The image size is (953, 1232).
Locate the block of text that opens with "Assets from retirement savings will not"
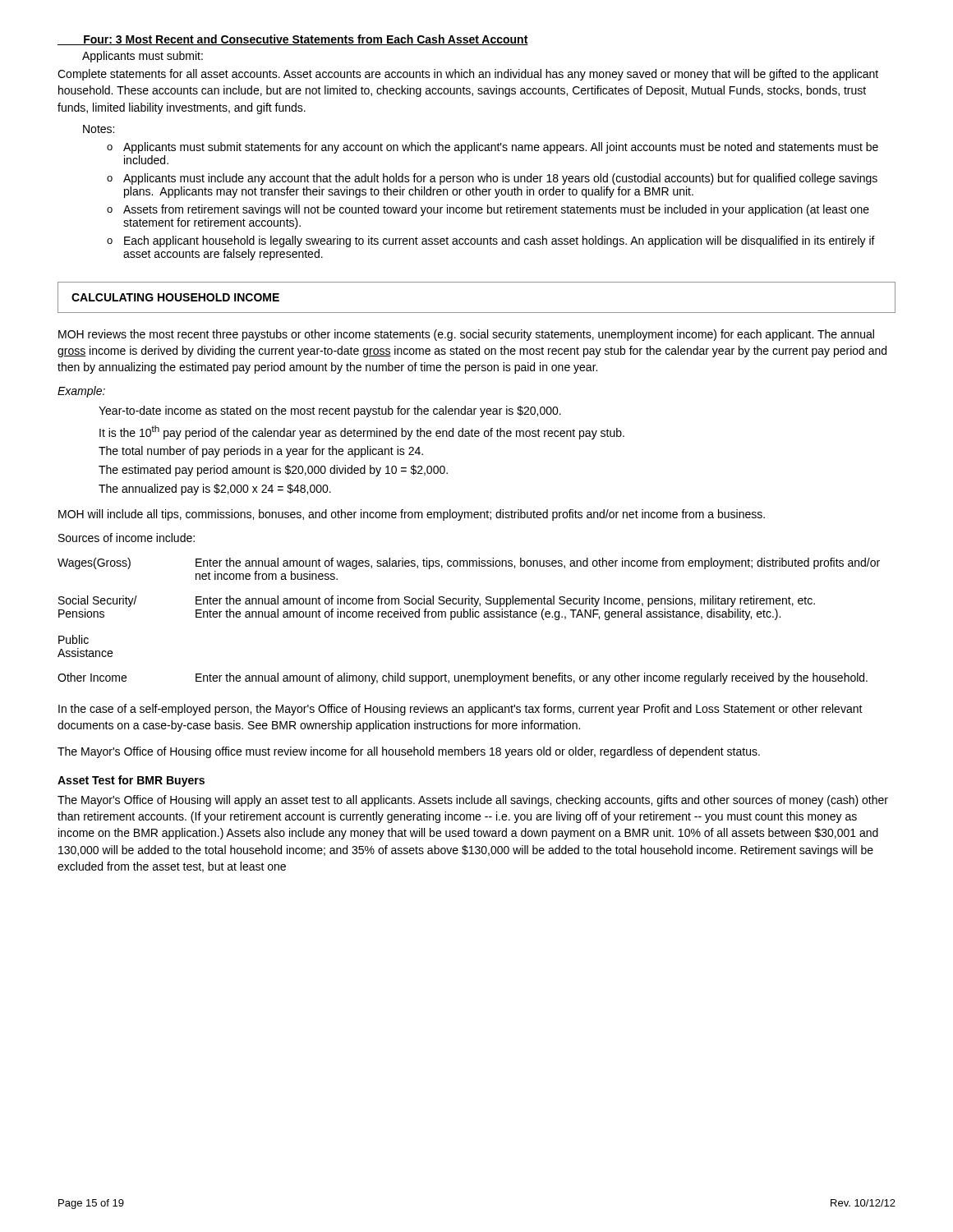(x=496, y=216)
